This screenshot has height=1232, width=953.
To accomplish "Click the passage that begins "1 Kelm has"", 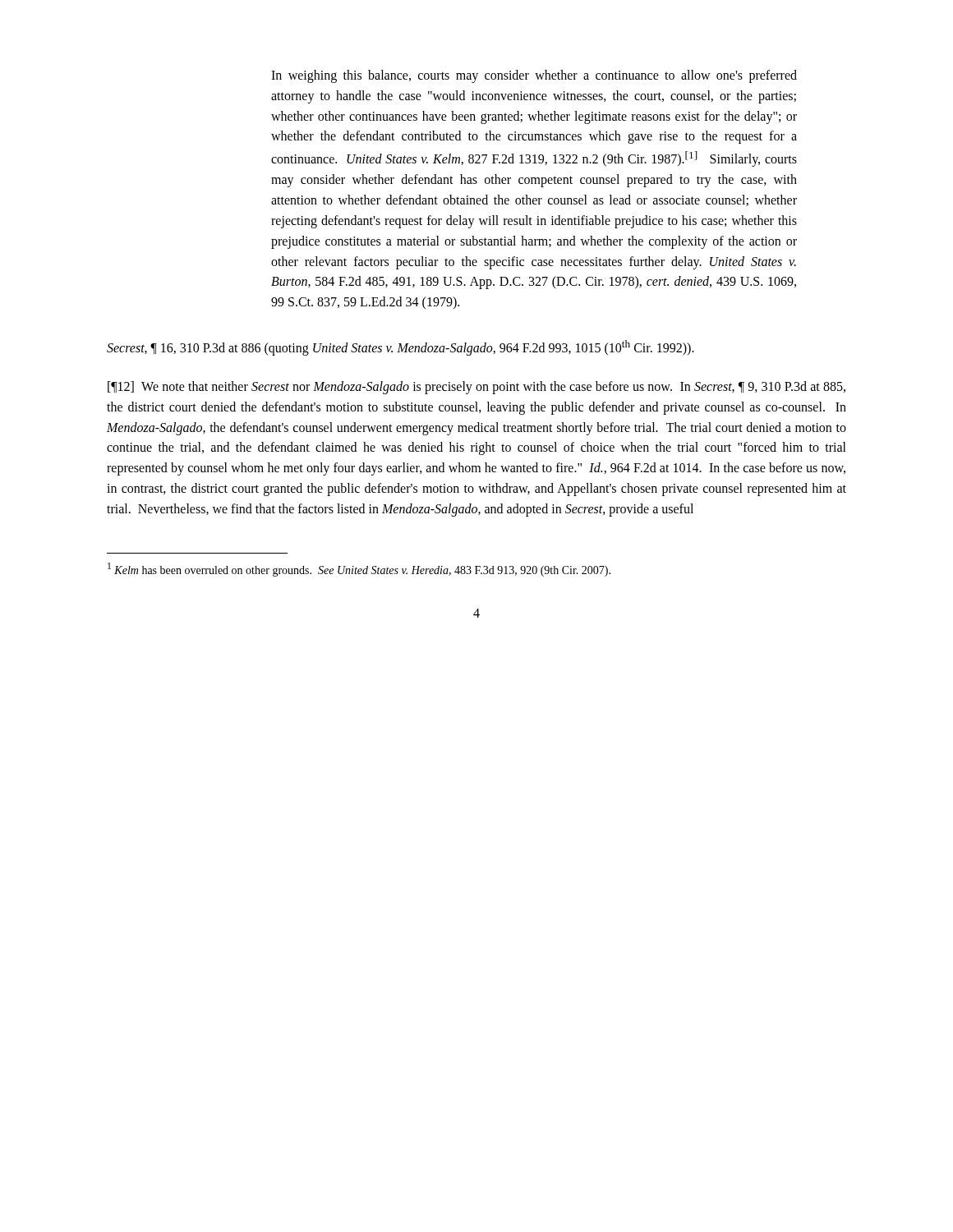I will pos(359,568).
